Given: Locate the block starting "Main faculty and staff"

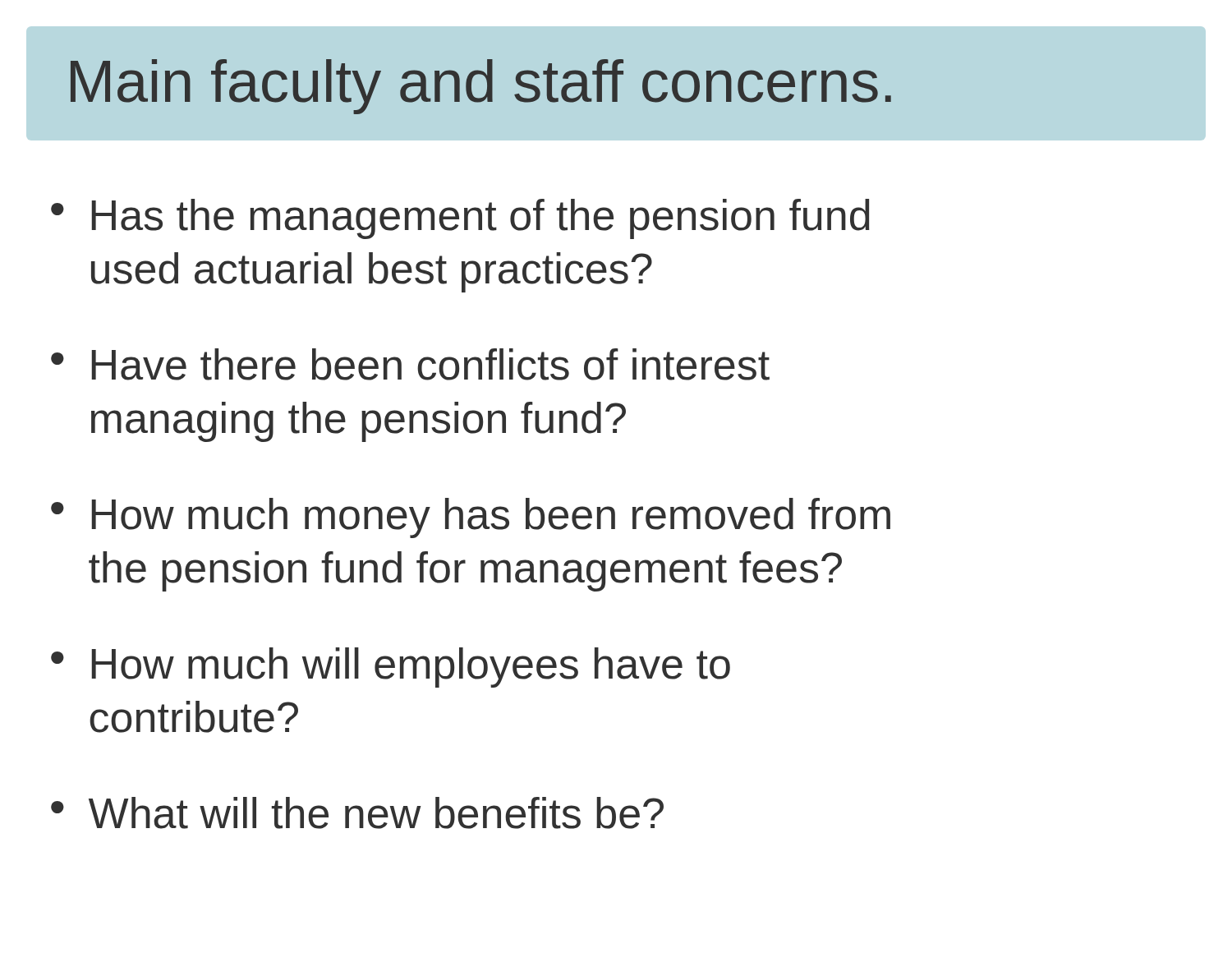Looking at the screenshot, I should click(x=616, y=81).
